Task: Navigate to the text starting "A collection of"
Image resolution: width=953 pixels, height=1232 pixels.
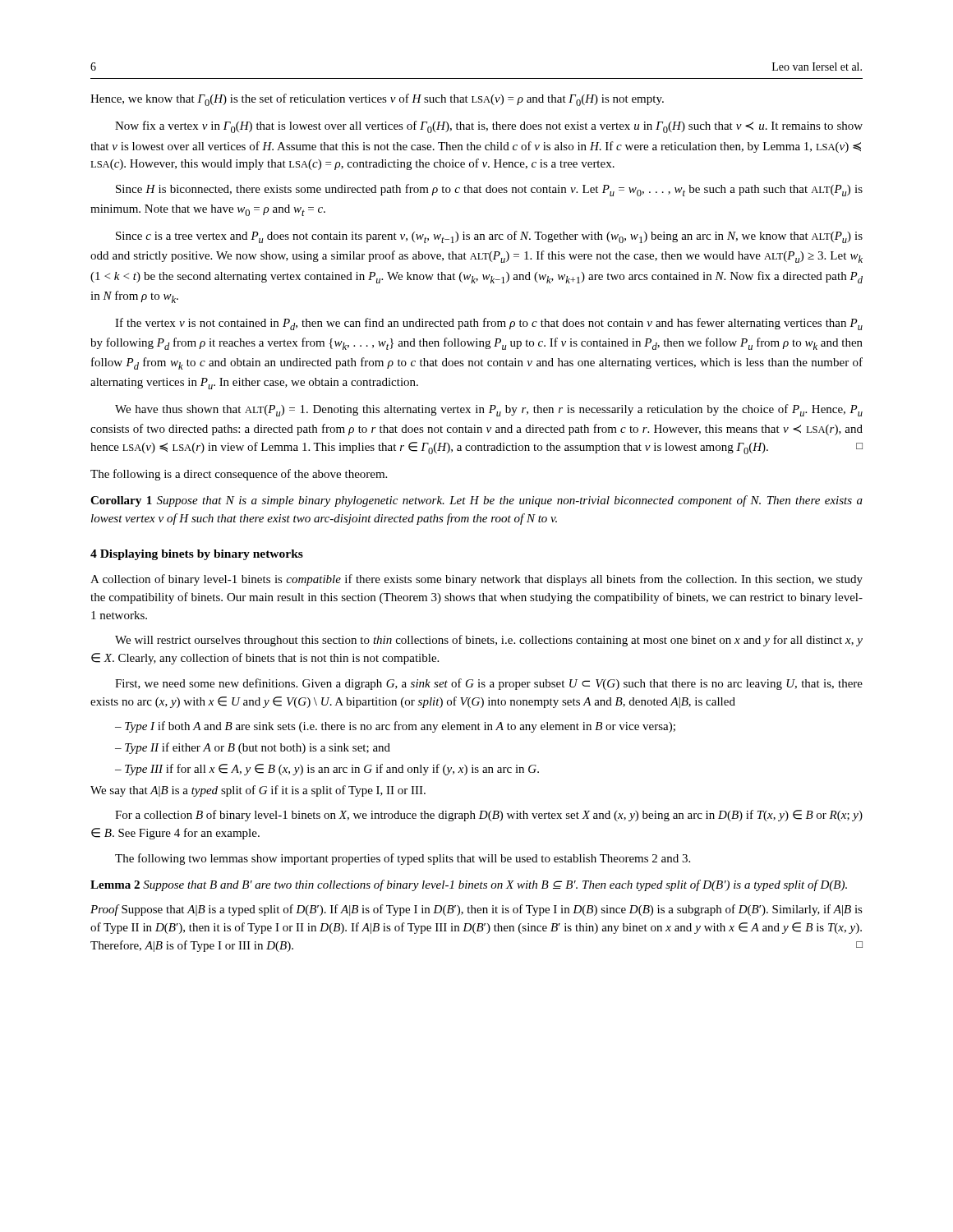Action: click(x=476, y=598)
